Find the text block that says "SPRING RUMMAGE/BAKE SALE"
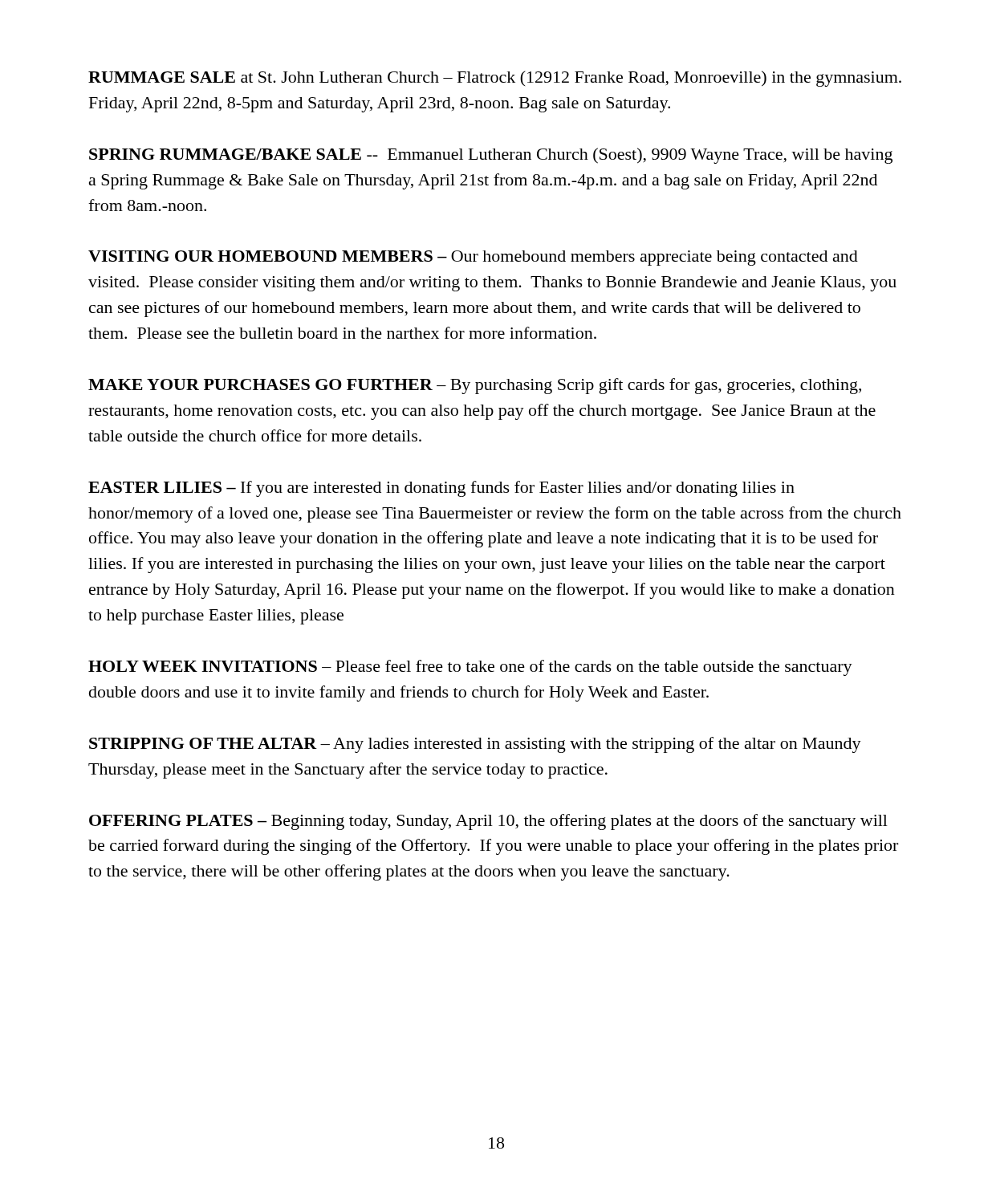The image size is (992, 1204). coord(491,179)
